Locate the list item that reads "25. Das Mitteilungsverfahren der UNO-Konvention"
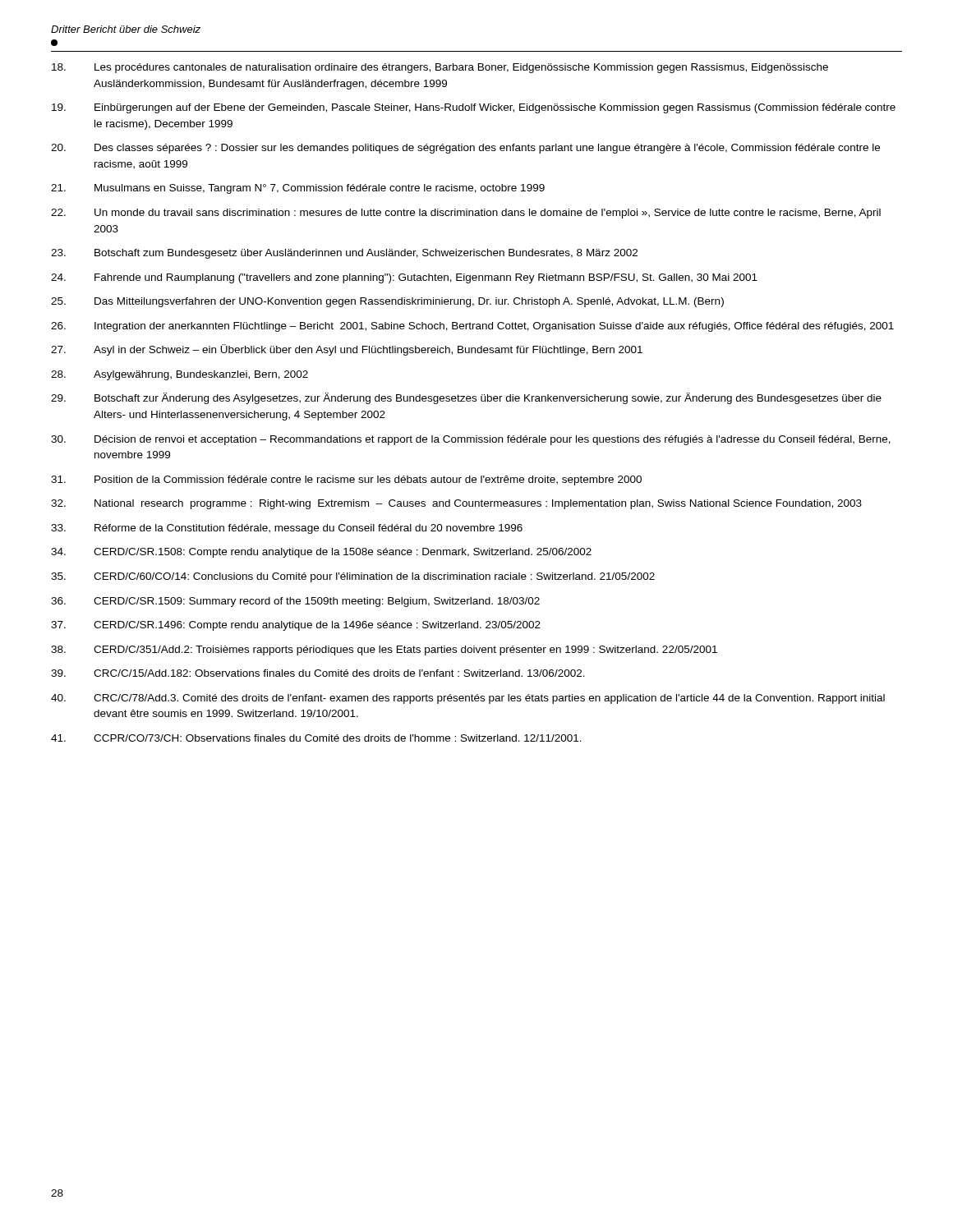 (x=476, y=301)
